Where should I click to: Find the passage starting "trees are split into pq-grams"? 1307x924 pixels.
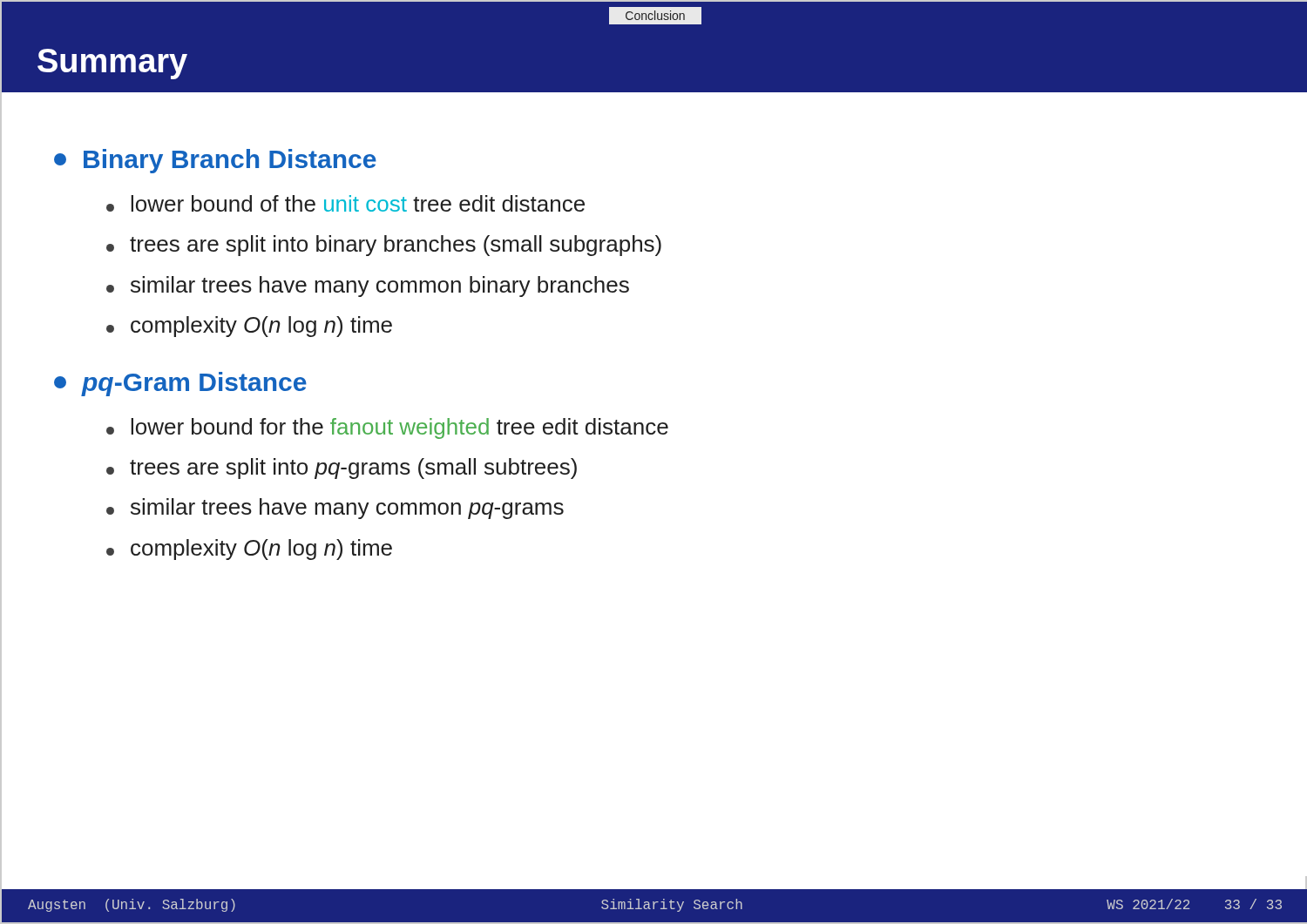point(342,467)
